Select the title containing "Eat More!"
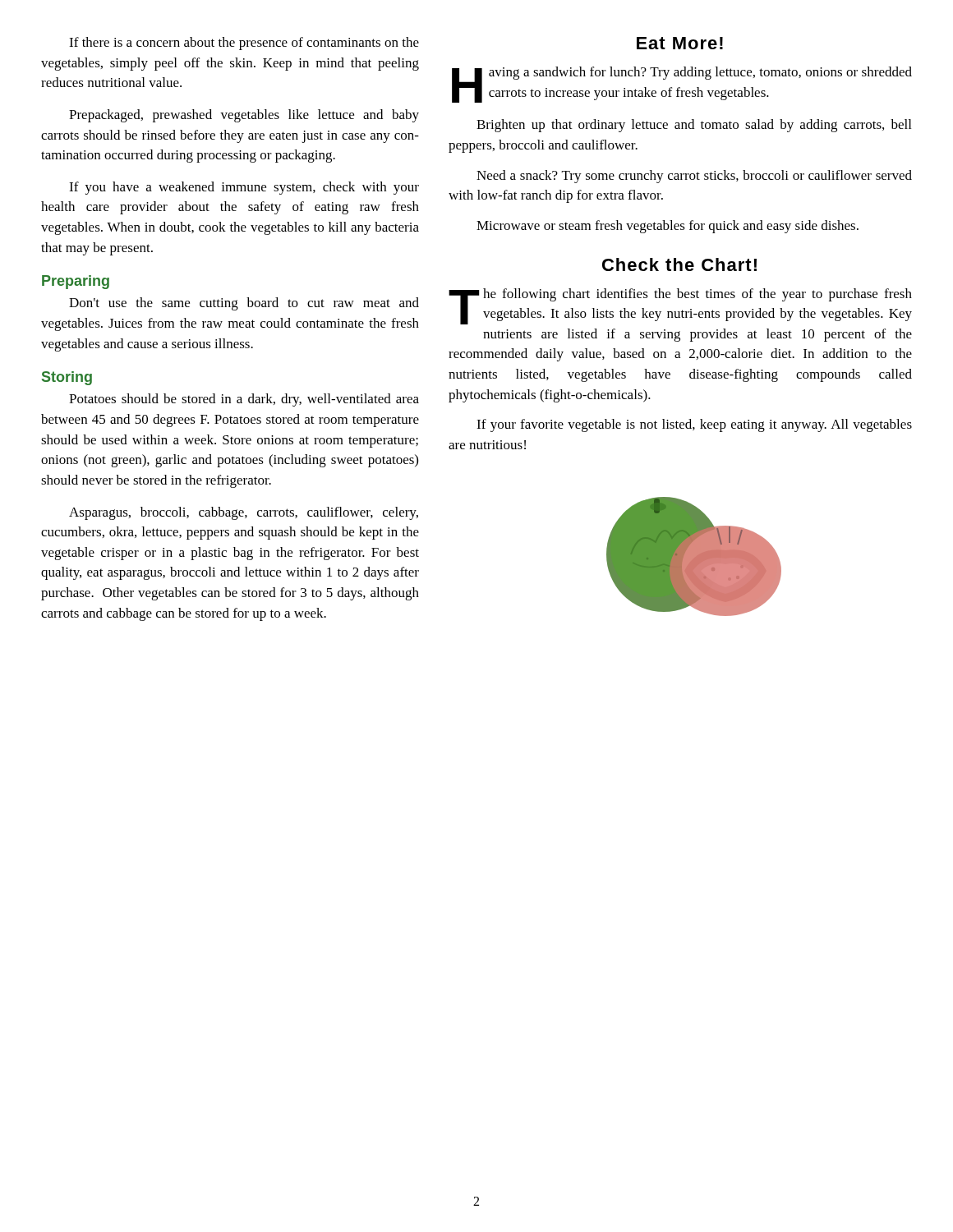This screenshot has height=1232, width=953. click(x=680, y=43)
